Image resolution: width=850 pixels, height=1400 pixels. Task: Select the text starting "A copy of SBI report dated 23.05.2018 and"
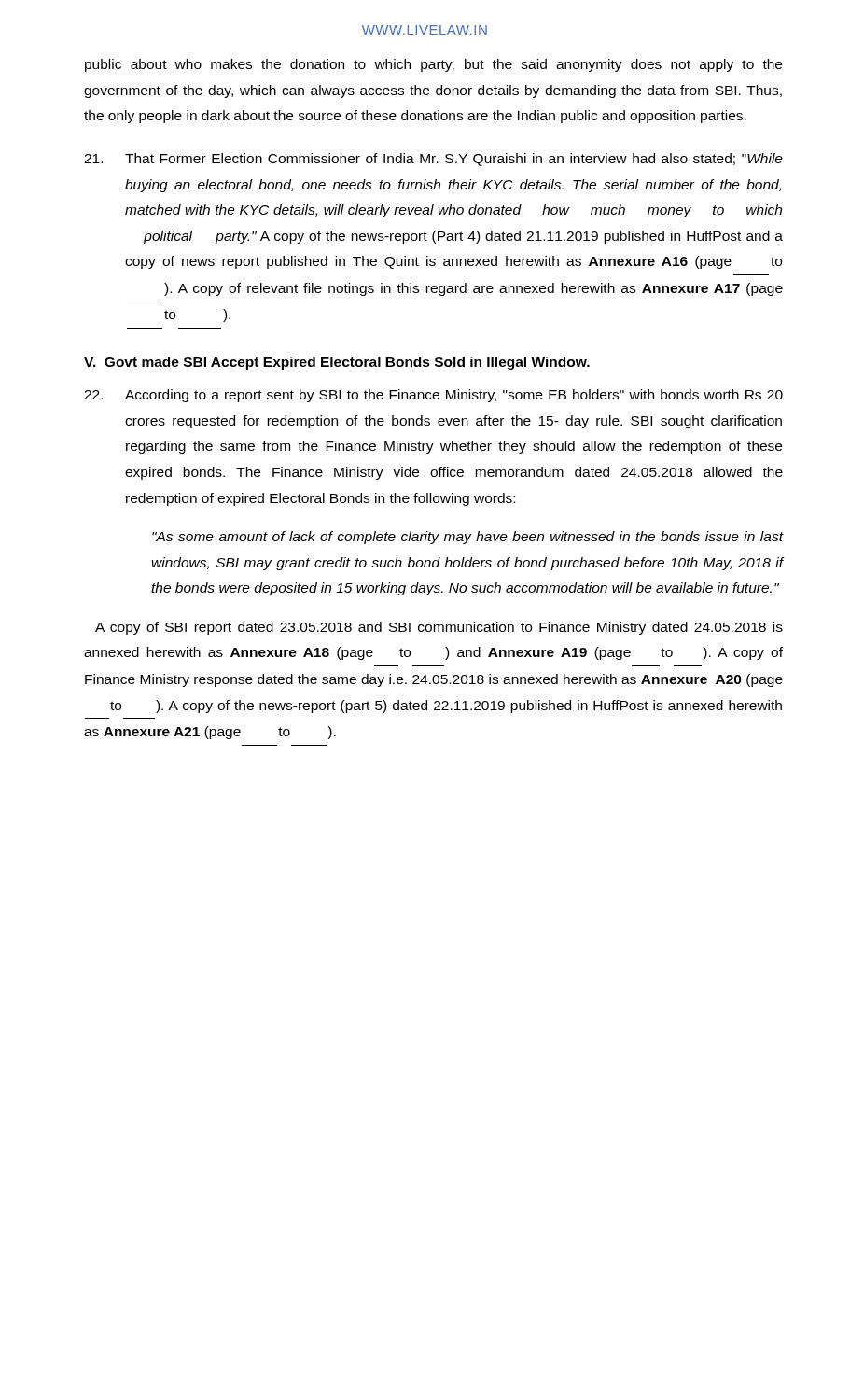(x=433, y=682)
